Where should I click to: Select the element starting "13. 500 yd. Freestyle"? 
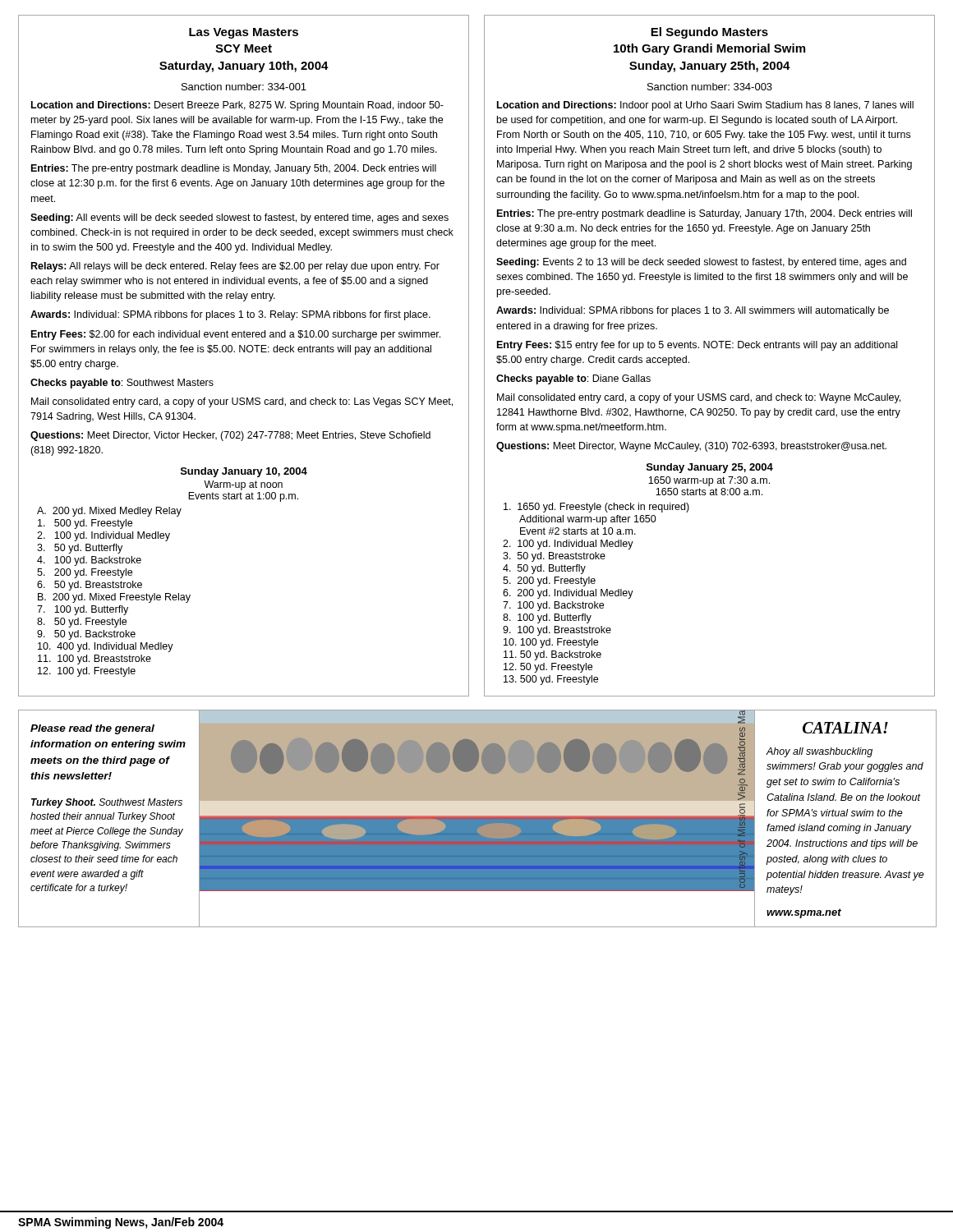[x=551, y=679]
